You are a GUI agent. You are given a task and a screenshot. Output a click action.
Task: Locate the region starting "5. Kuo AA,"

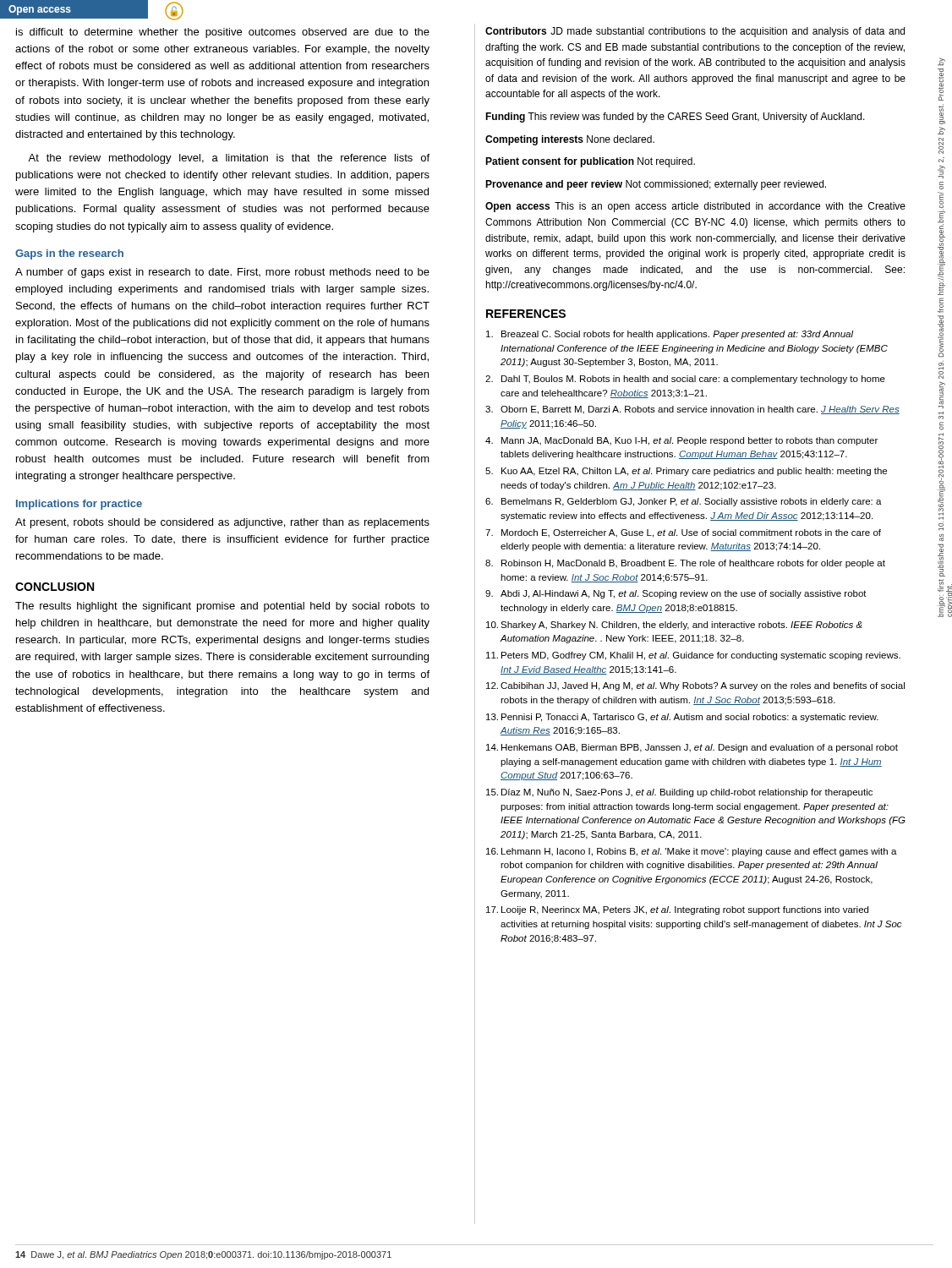point(695,478)
